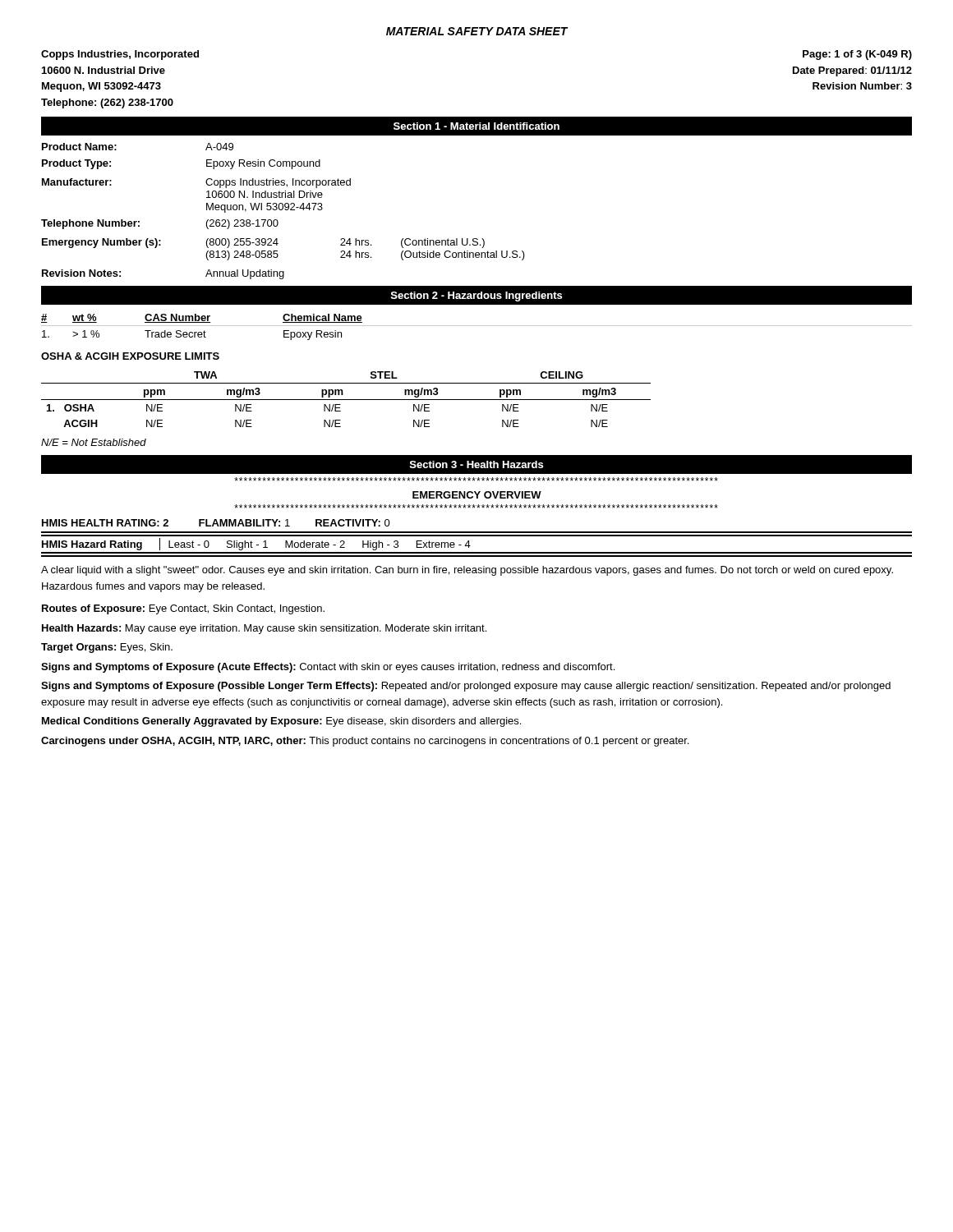Locate the passage starting "Section 1 -"
This screenshot has height=1232, width=953.
pyautogui.click(x=476, y=126)
